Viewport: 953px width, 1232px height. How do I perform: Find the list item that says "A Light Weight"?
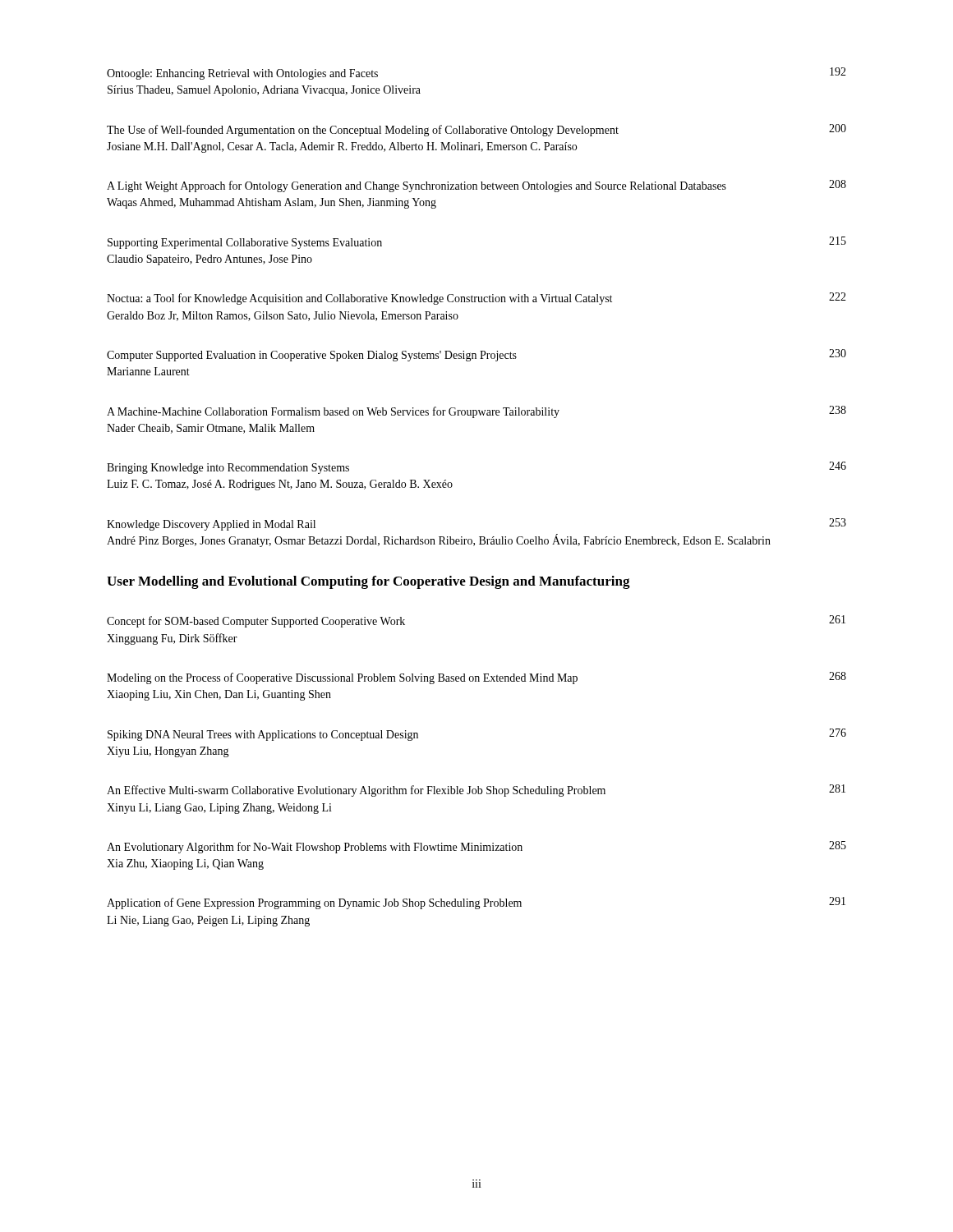click(x=476, y=195)
